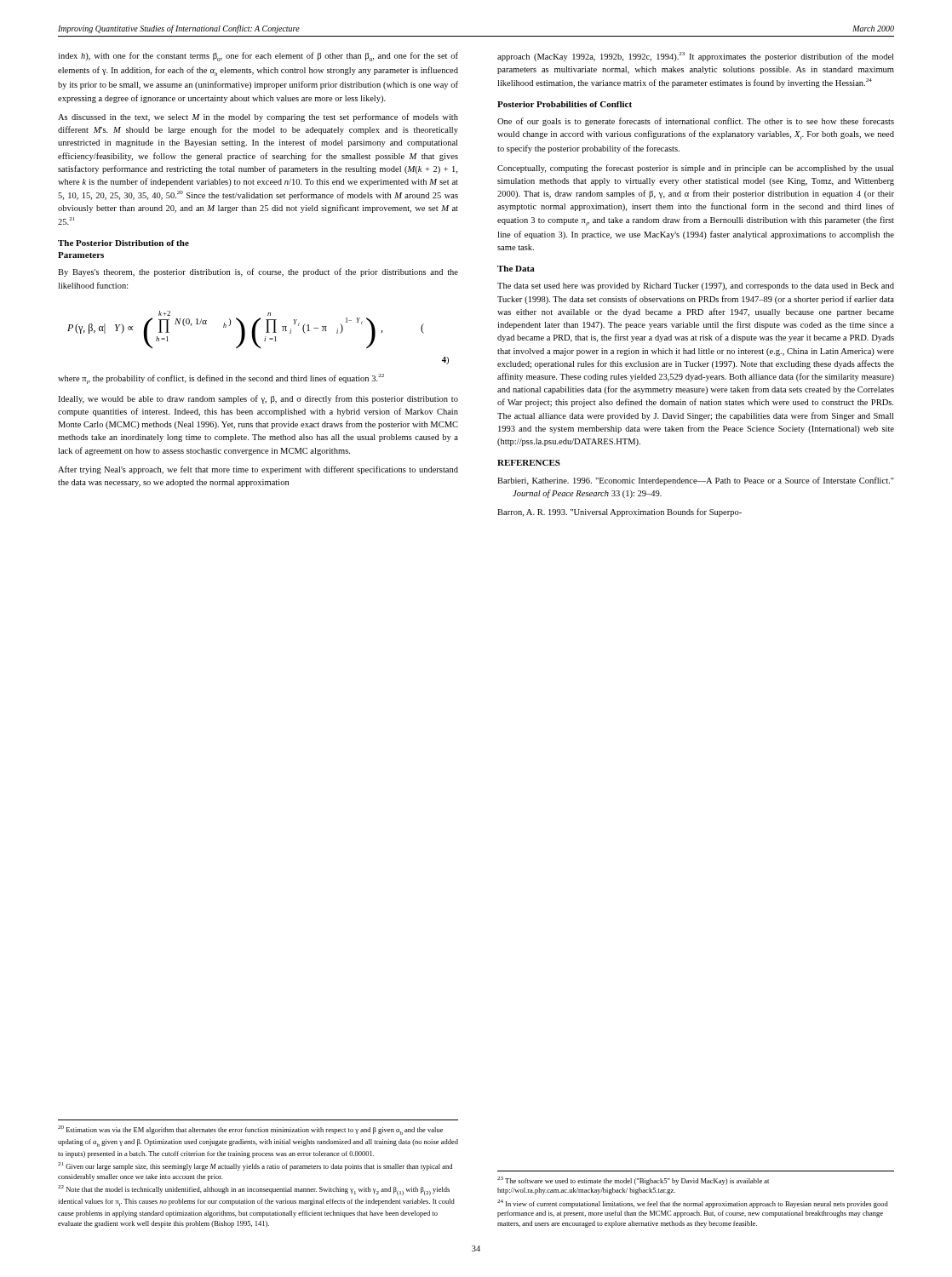Click the passage that begins "One of our goals is to generate forecasts"
Image resolution: width=952 pixels, height=1277 pixels.
696,184
